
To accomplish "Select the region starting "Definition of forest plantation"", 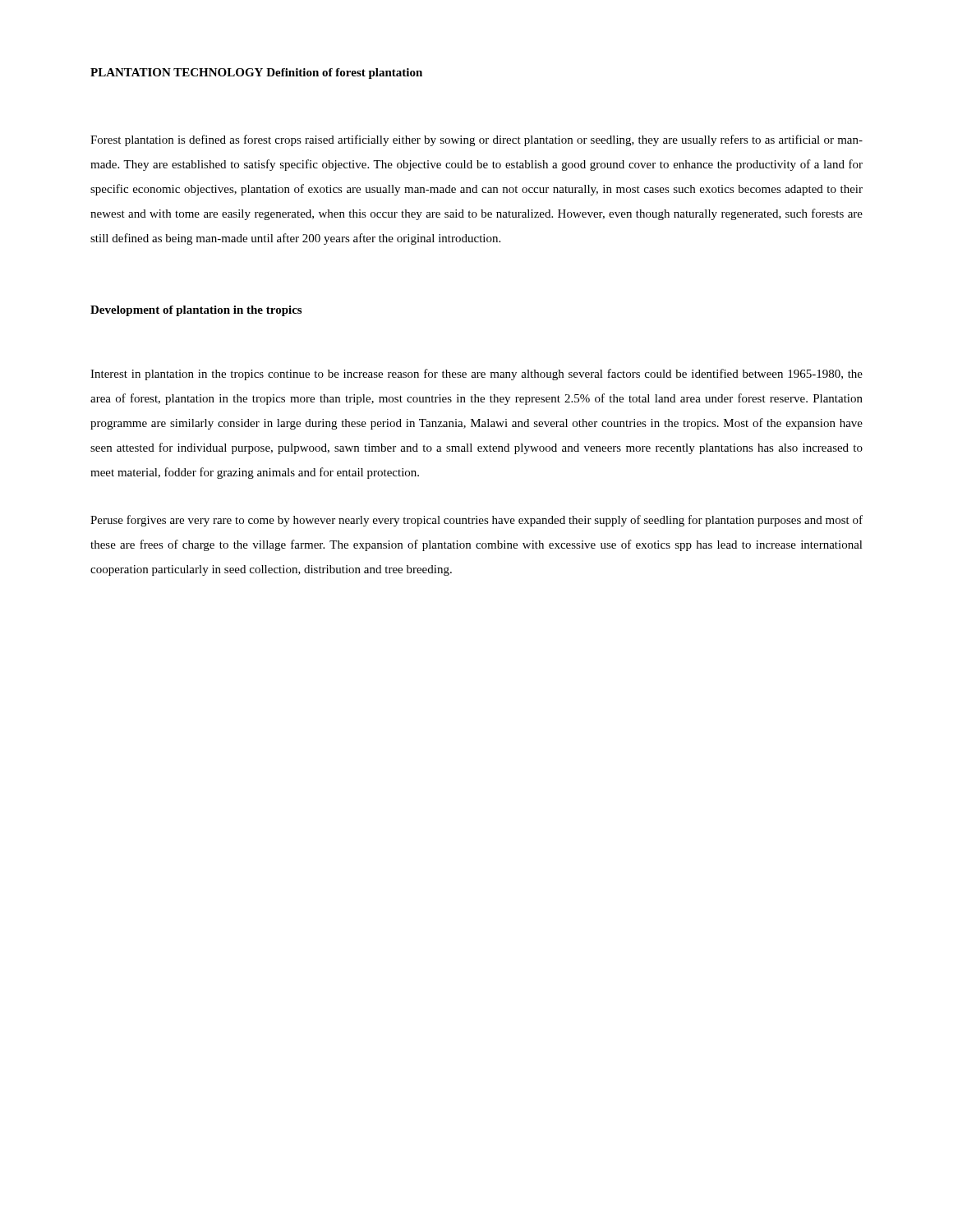I will [344, 73].
